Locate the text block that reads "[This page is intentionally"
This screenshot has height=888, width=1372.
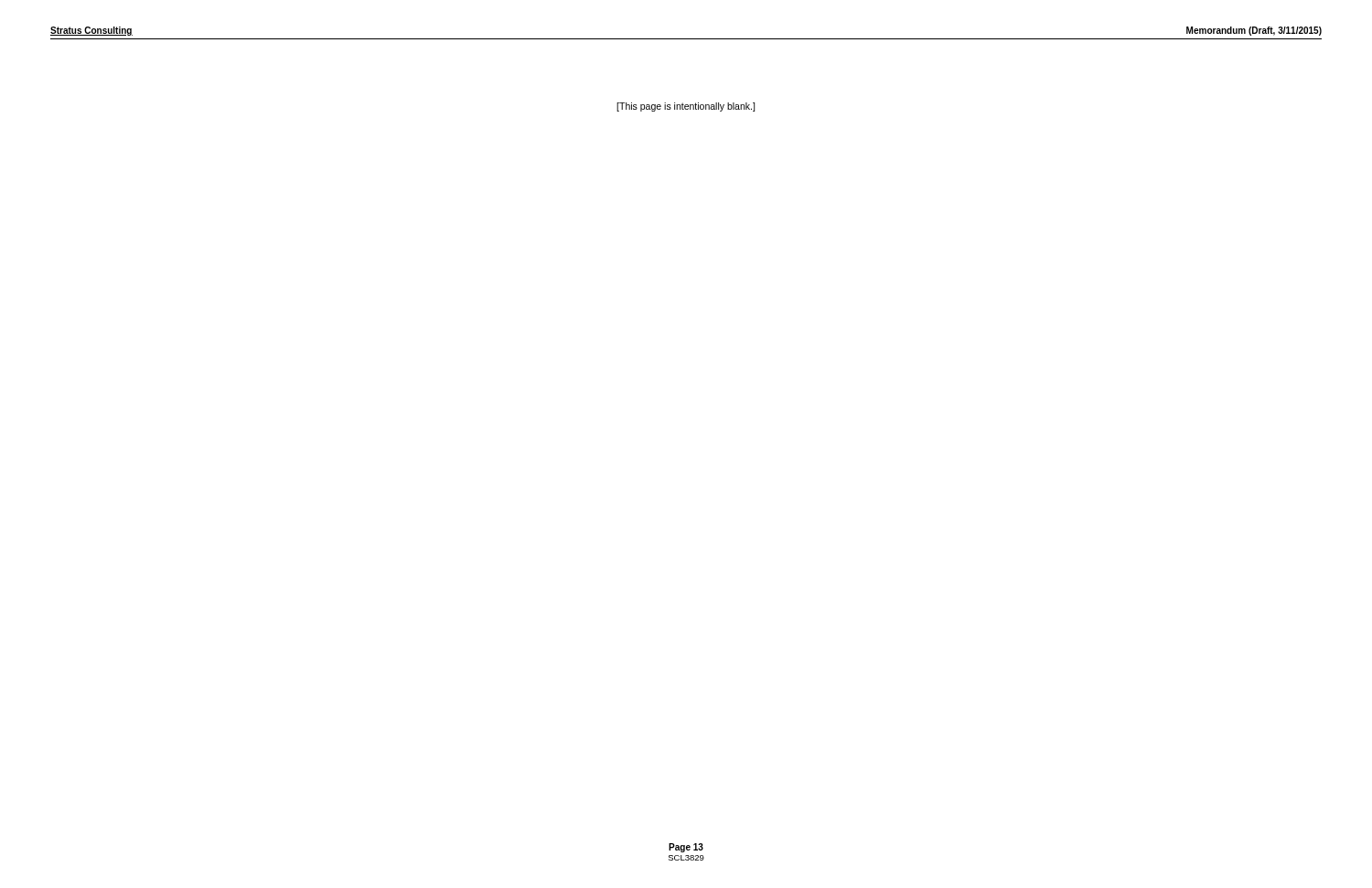pos(686,106)
